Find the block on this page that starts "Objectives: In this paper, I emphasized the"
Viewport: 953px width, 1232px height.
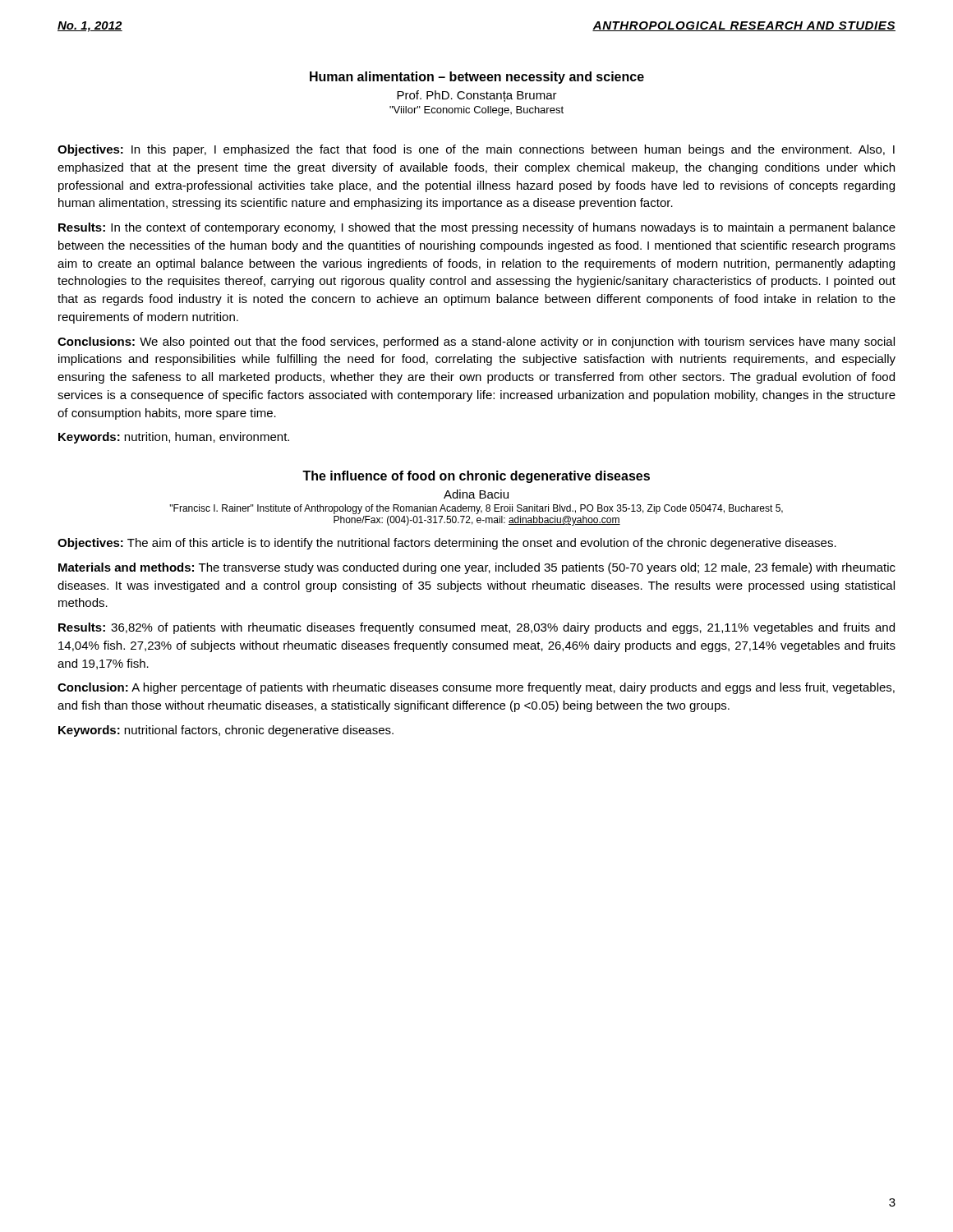tap(476, 176)
